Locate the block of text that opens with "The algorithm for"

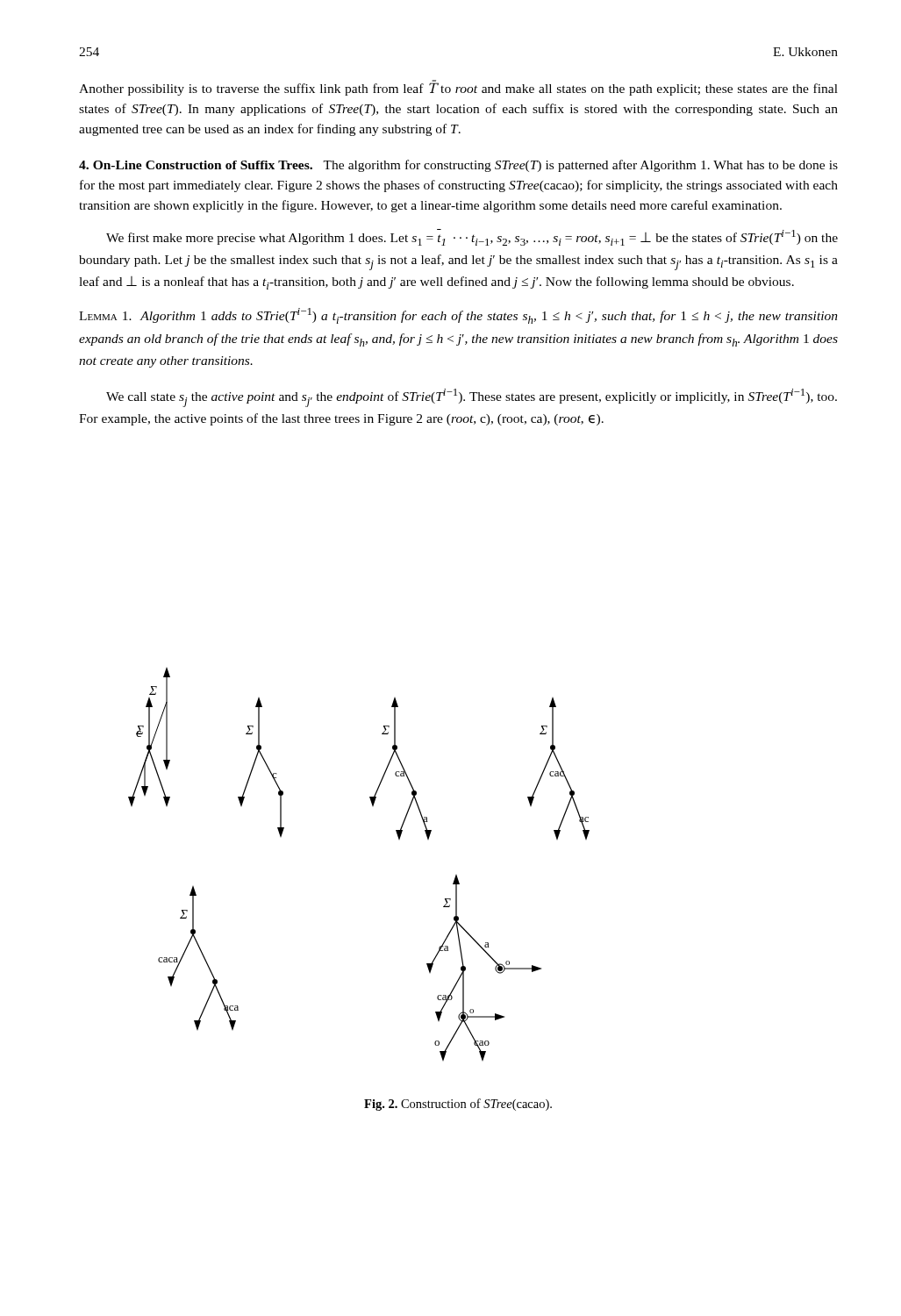[458, 184]
